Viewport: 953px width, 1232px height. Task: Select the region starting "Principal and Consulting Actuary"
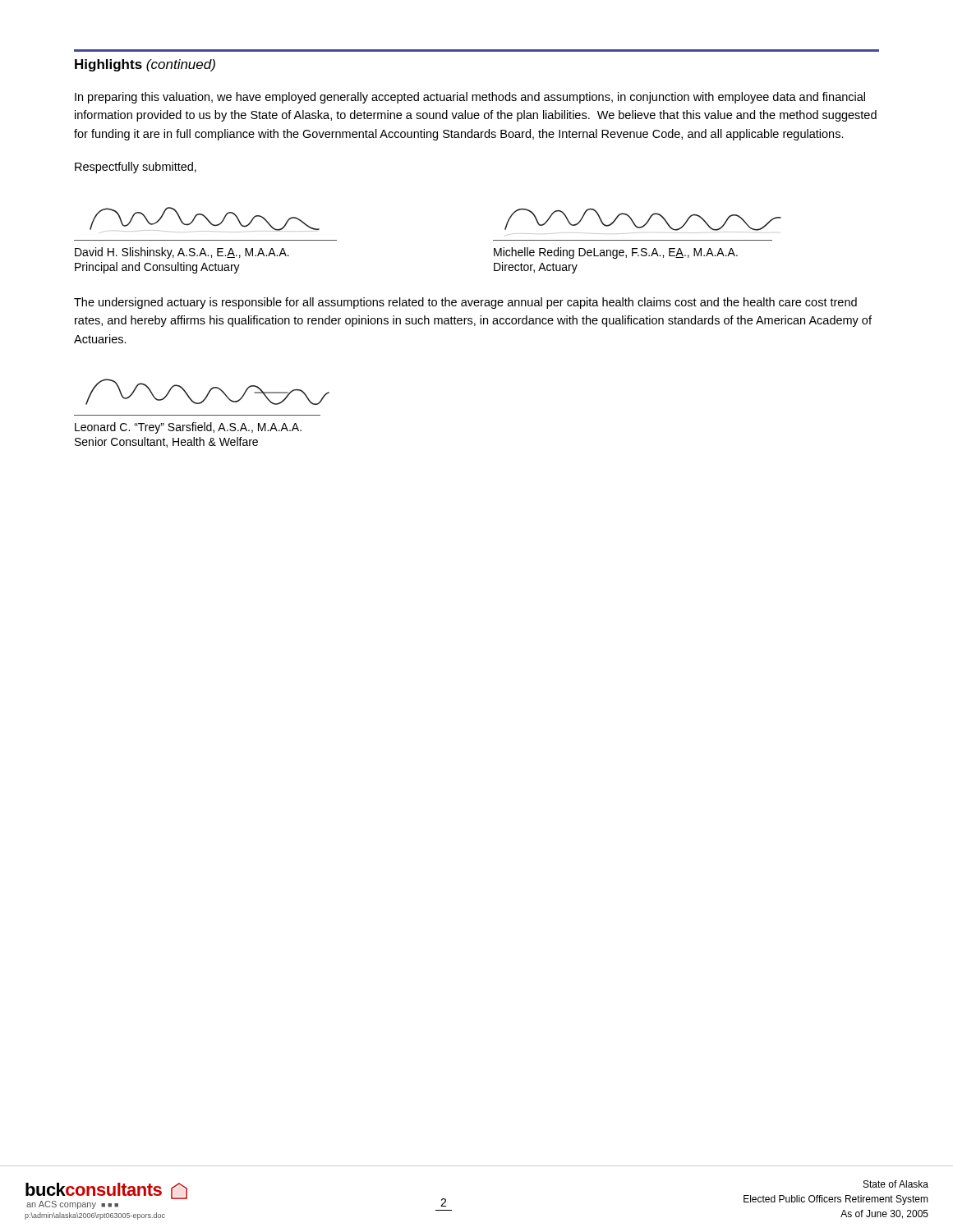tap(157, 267)
